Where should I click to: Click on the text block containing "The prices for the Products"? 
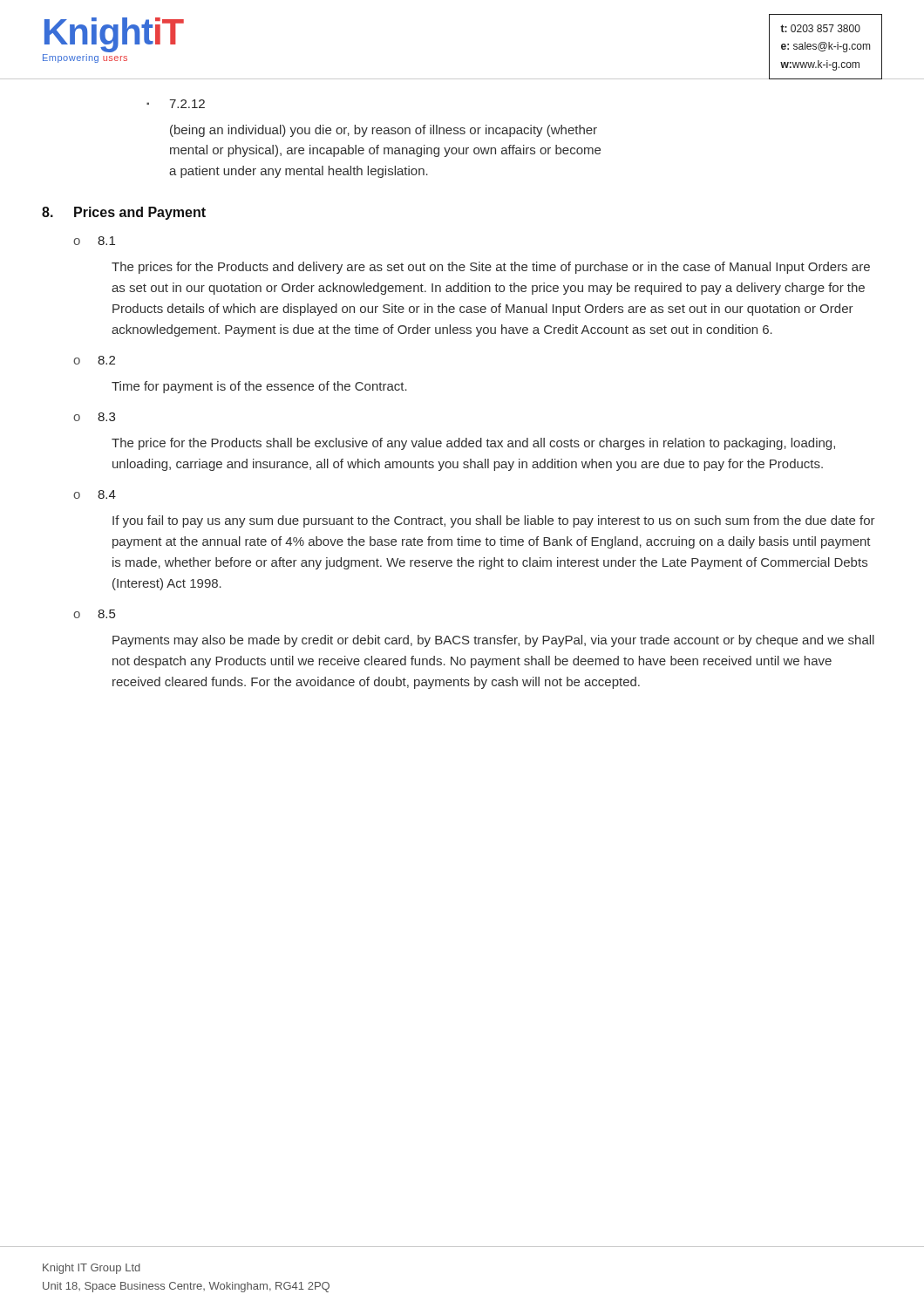pyautogui.click(x=491, y=298)
